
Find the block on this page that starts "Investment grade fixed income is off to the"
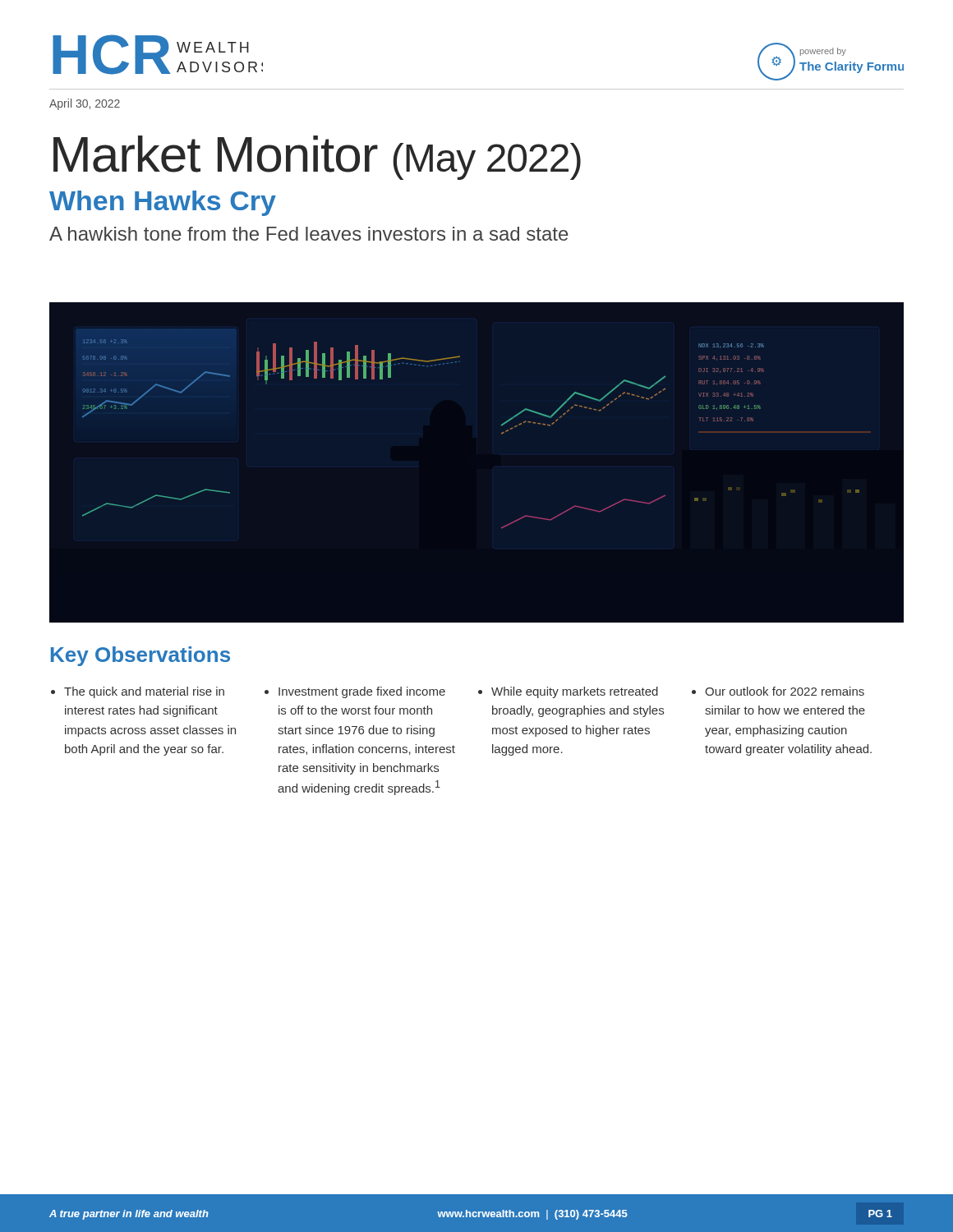click(360, 740)
